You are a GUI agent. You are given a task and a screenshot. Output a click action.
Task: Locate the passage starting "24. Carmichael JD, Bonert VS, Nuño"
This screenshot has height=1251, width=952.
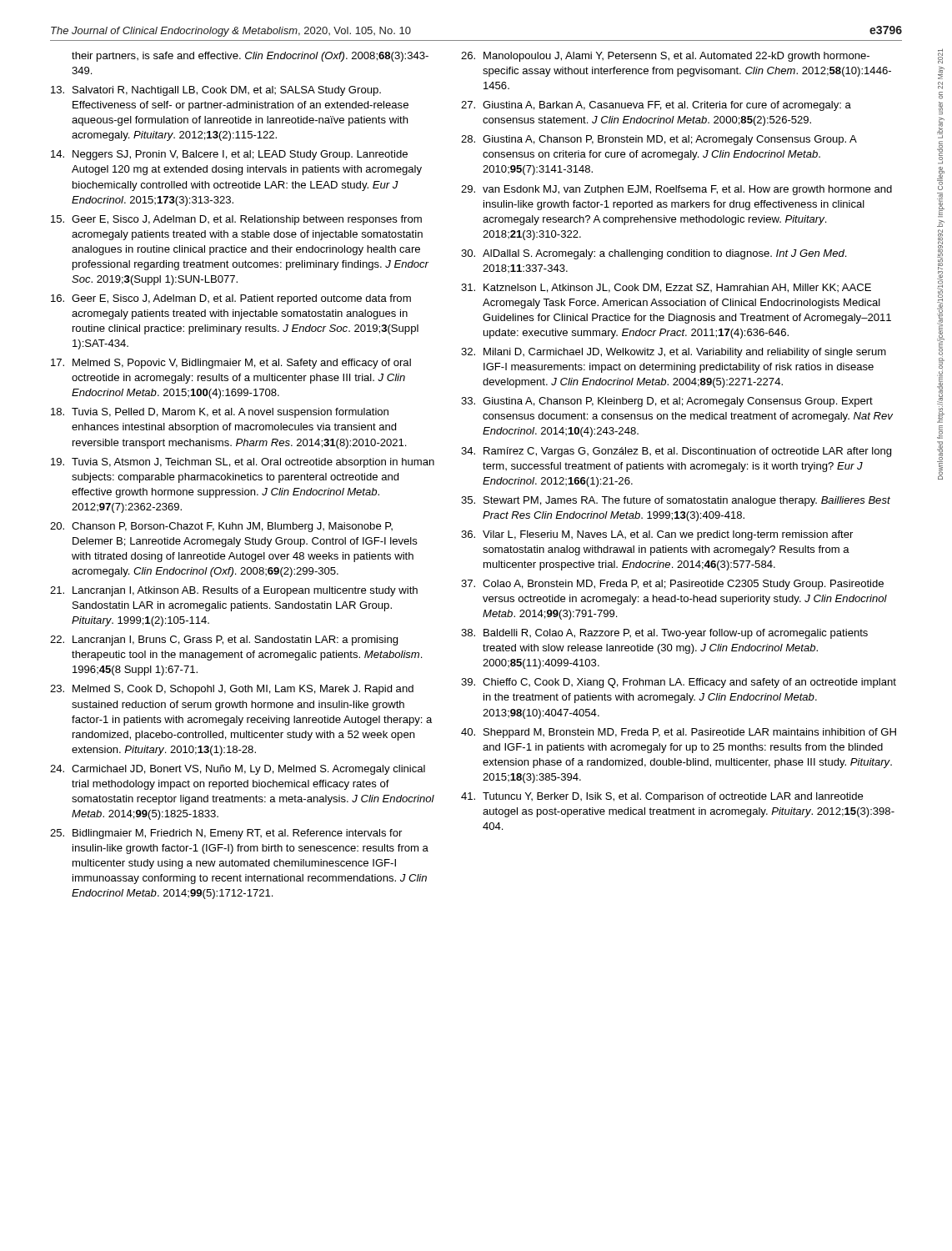point(244,791)
